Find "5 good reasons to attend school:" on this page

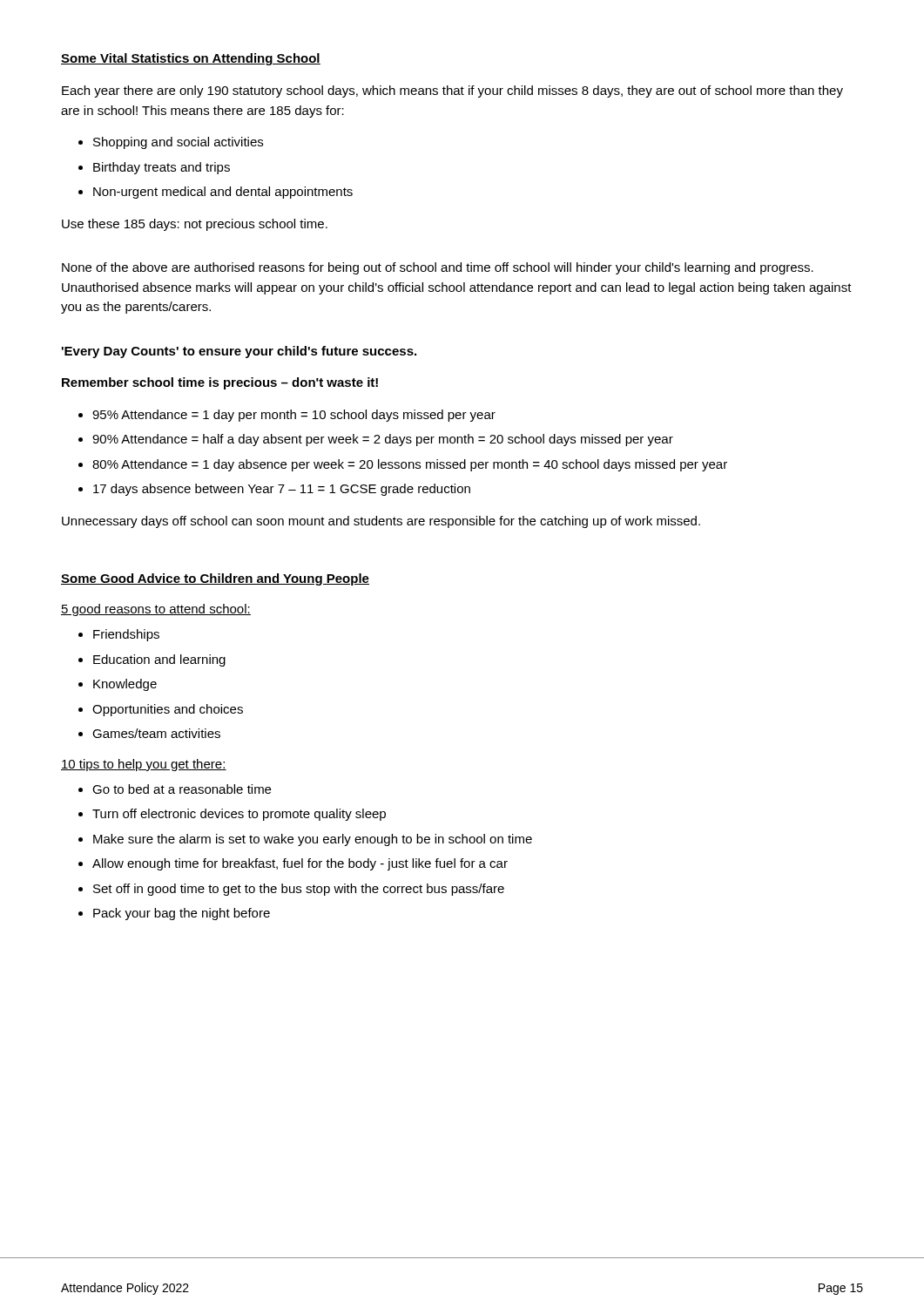pos(156,609)
